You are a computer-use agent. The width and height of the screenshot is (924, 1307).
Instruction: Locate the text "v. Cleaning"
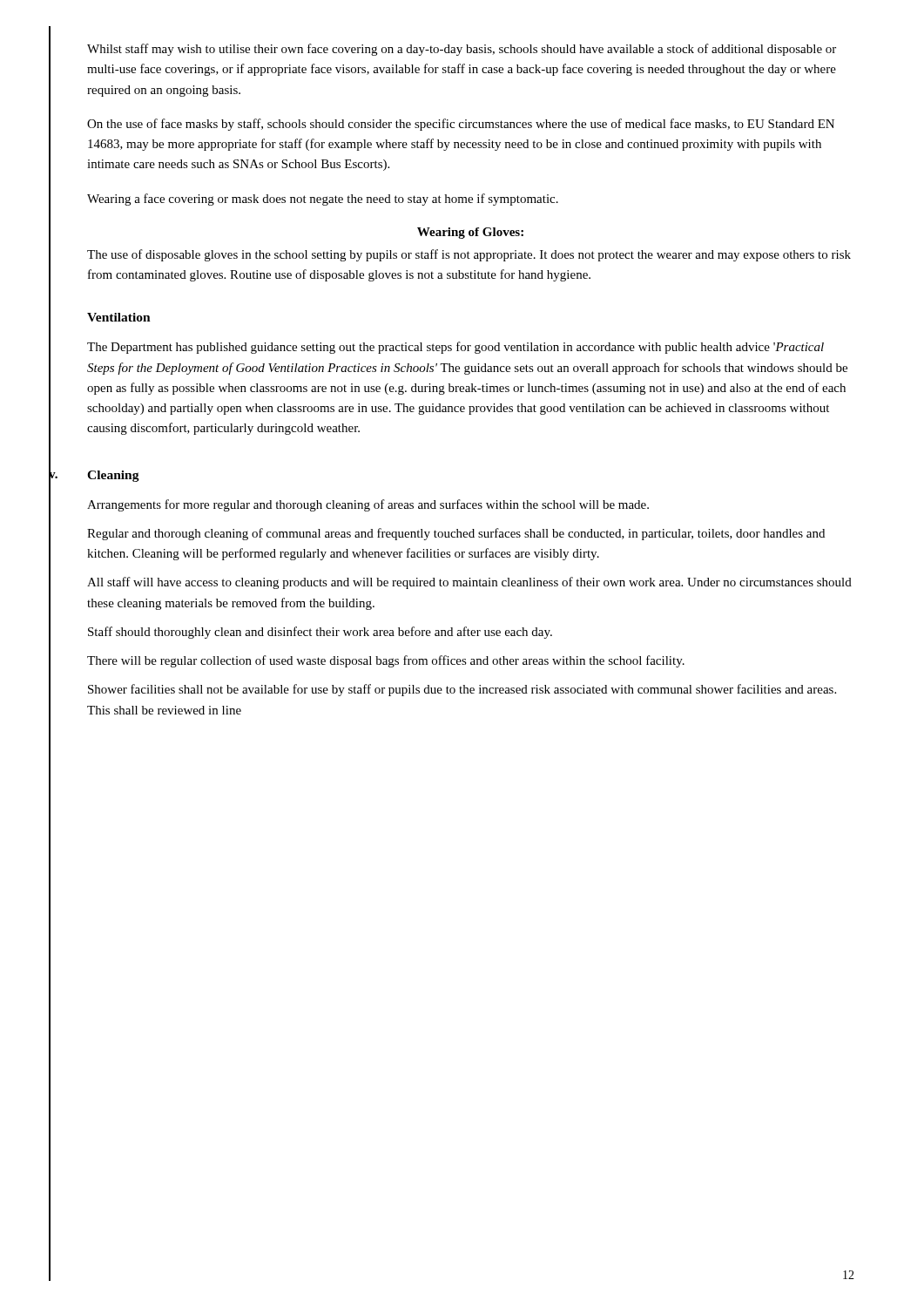click(x=113, y=474)
